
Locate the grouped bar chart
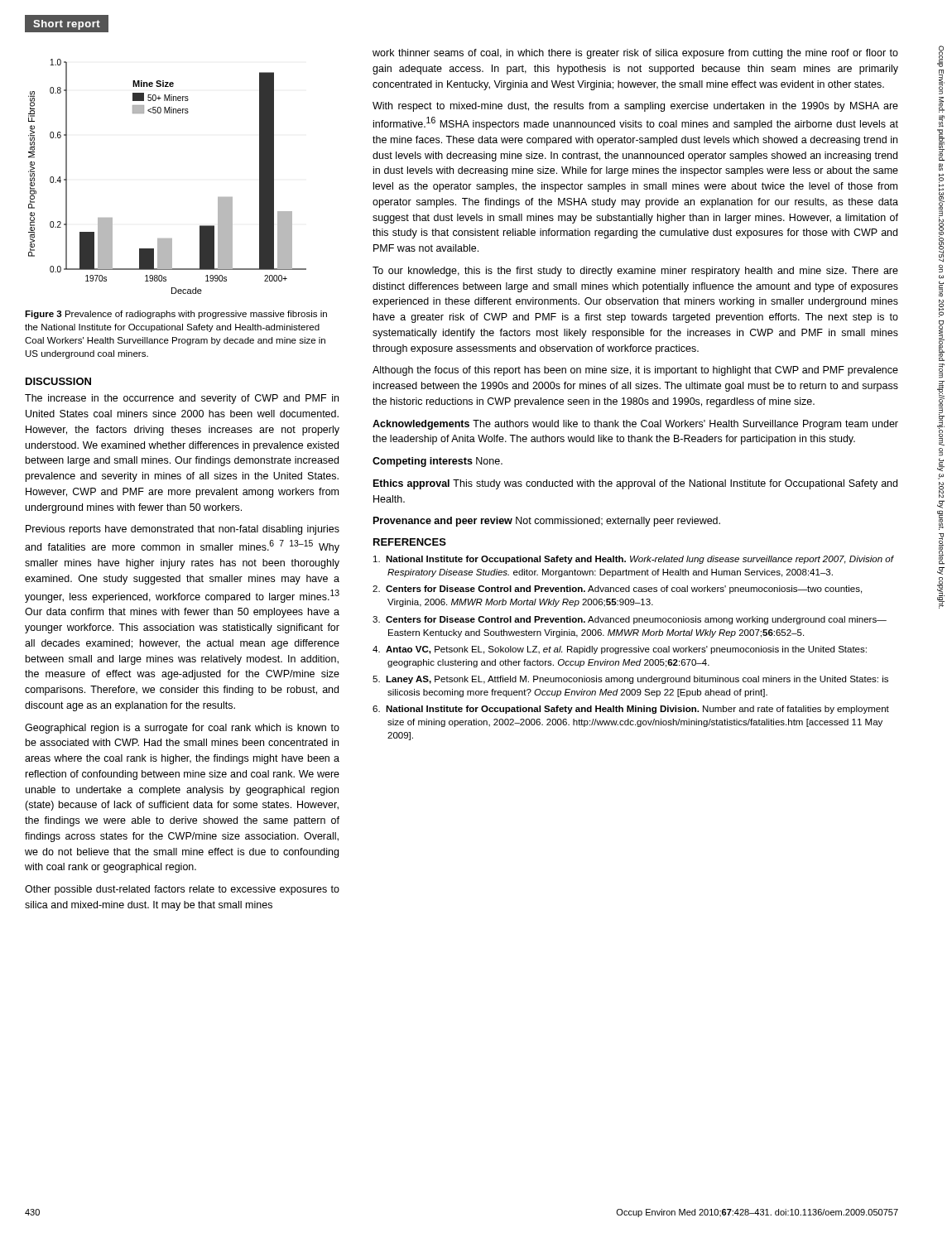point(178,174)
